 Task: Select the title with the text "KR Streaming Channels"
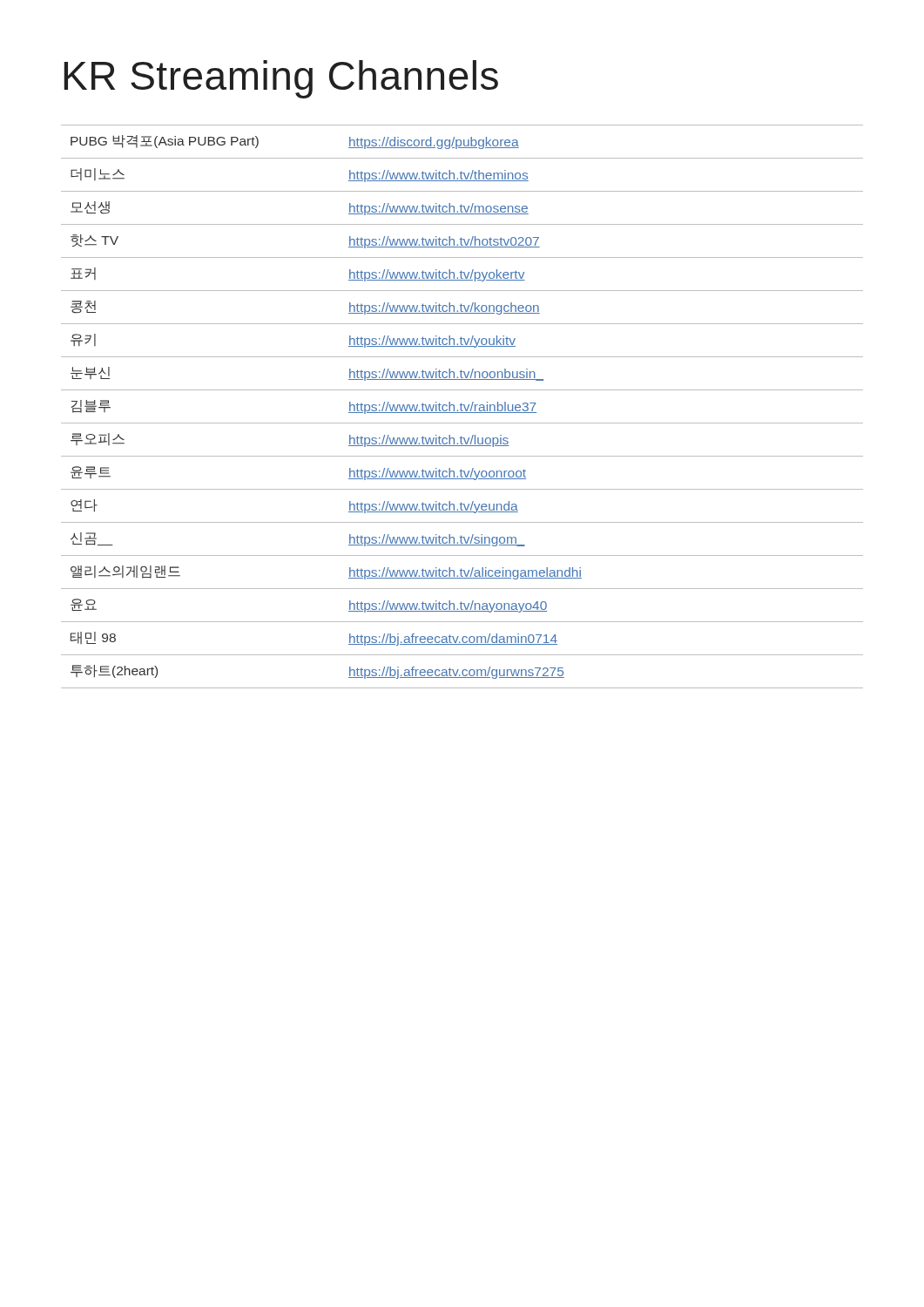point(280,76)
